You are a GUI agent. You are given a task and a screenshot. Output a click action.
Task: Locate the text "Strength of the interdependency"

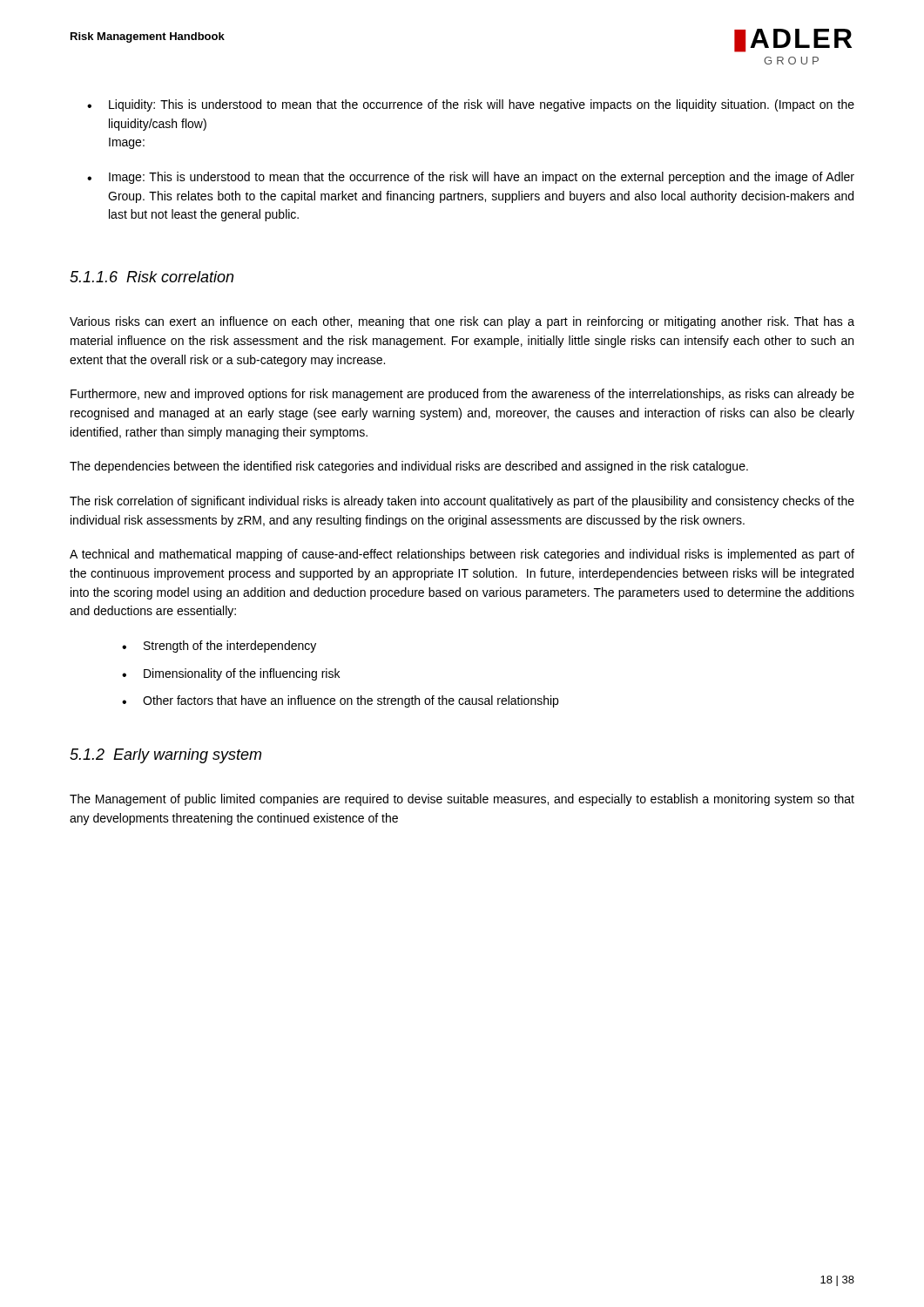click(x=230, y=646)
